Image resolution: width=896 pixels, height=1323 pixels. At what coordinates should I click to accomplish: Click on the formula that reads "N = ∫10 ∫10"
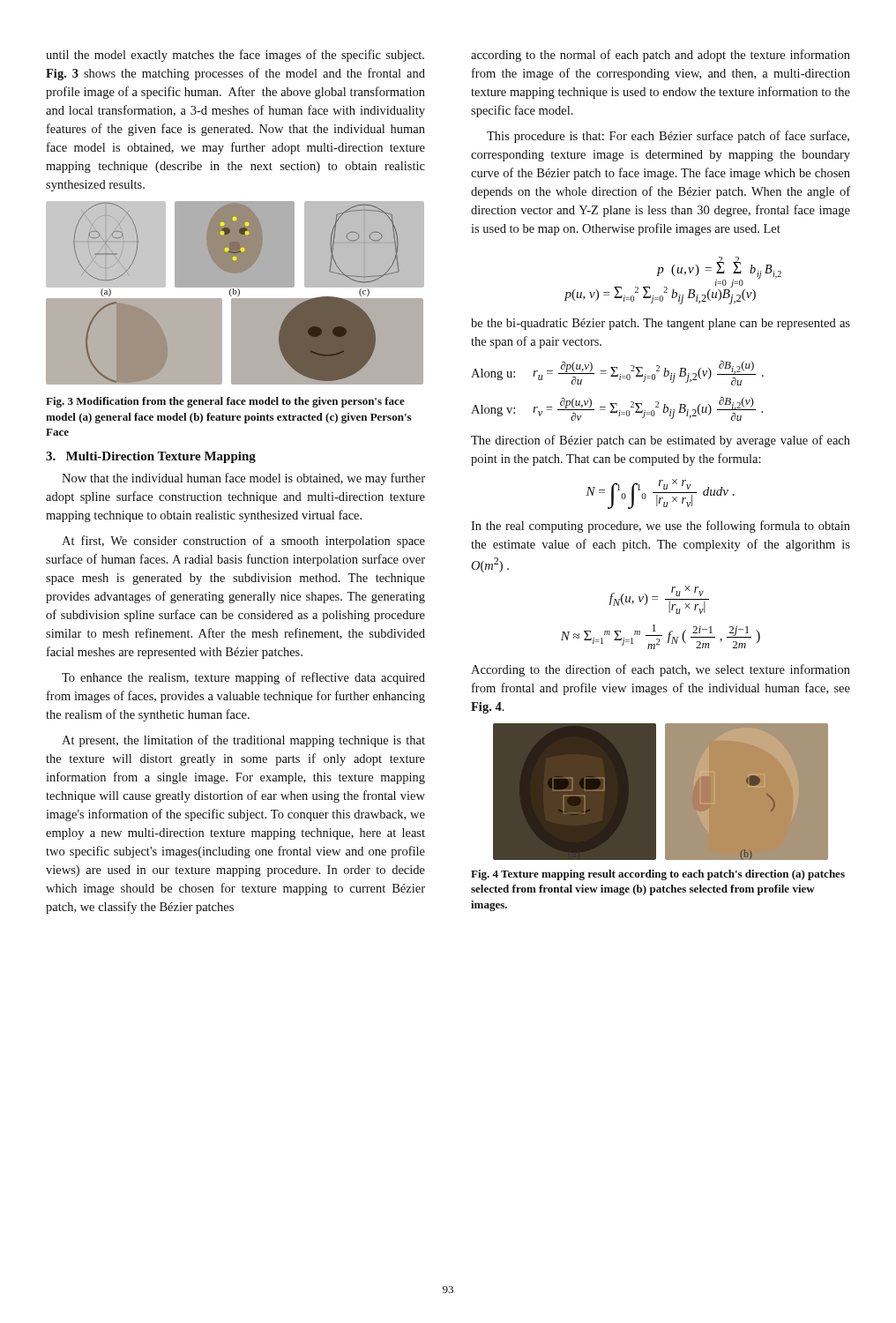(661, 493)
